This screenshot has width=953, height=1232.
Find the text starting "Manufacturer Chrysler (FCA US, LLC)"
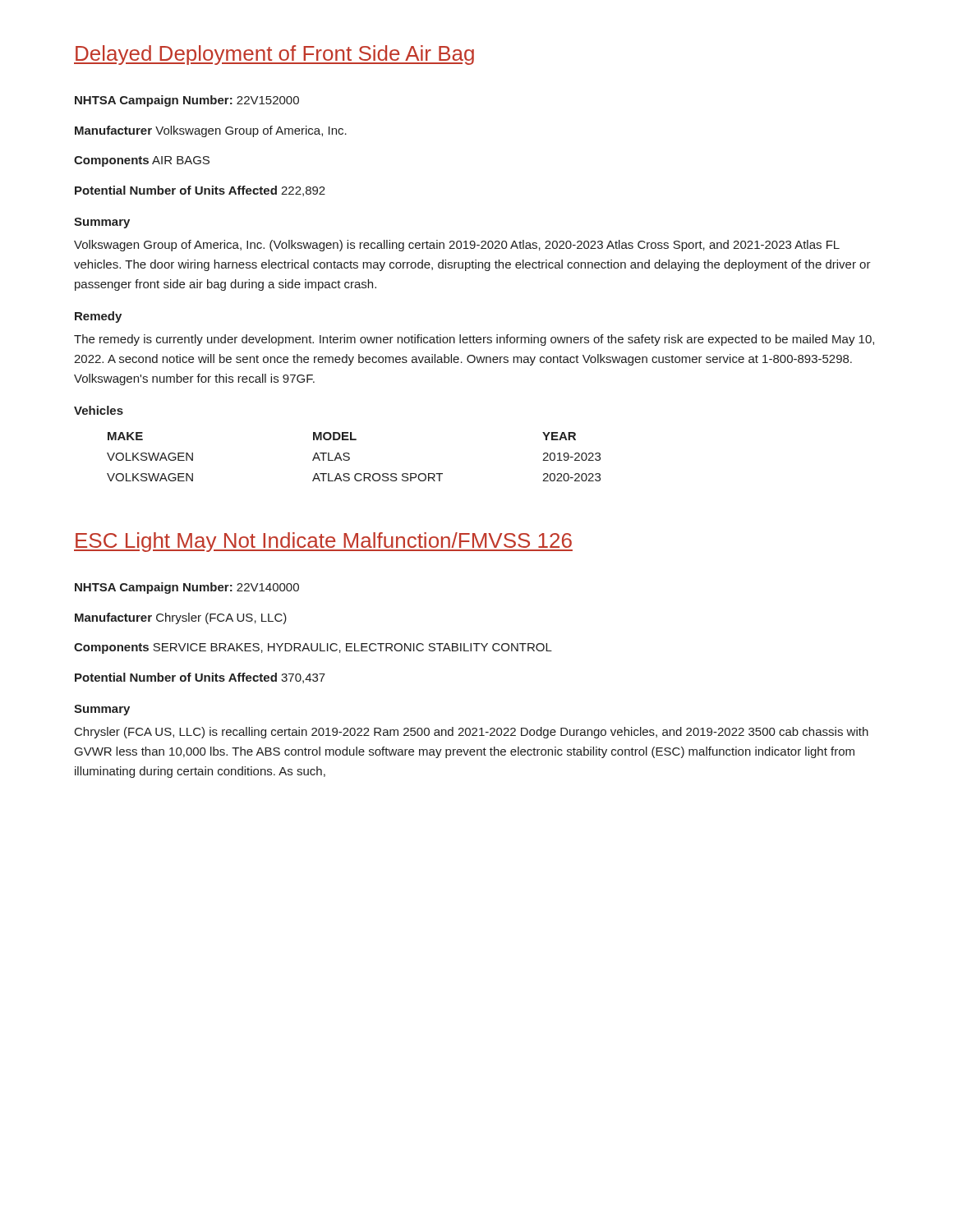click(x=180, y=617)
